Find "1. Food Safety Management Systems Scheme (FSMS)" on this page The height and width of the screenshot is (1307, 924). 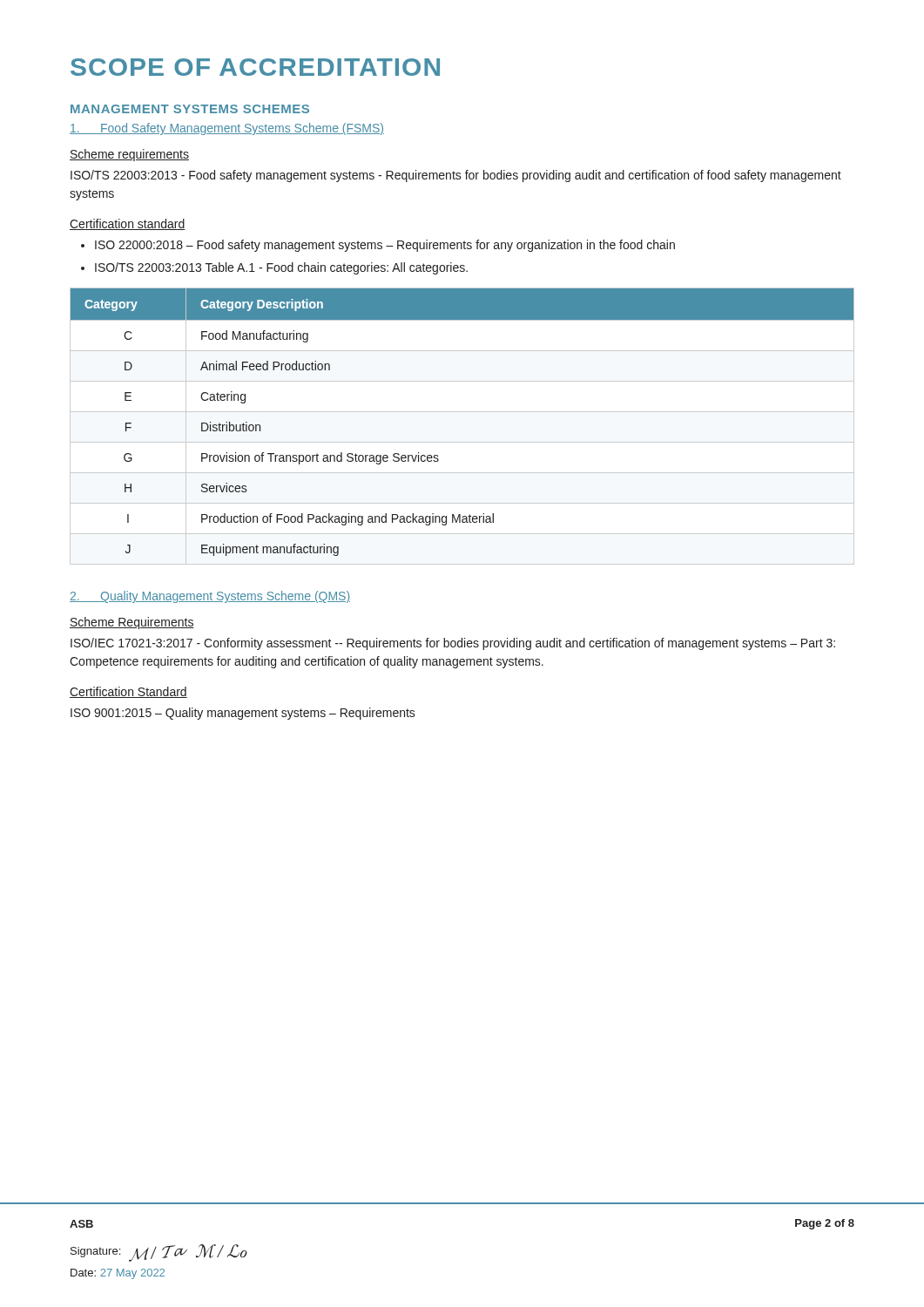click(227, 129)
